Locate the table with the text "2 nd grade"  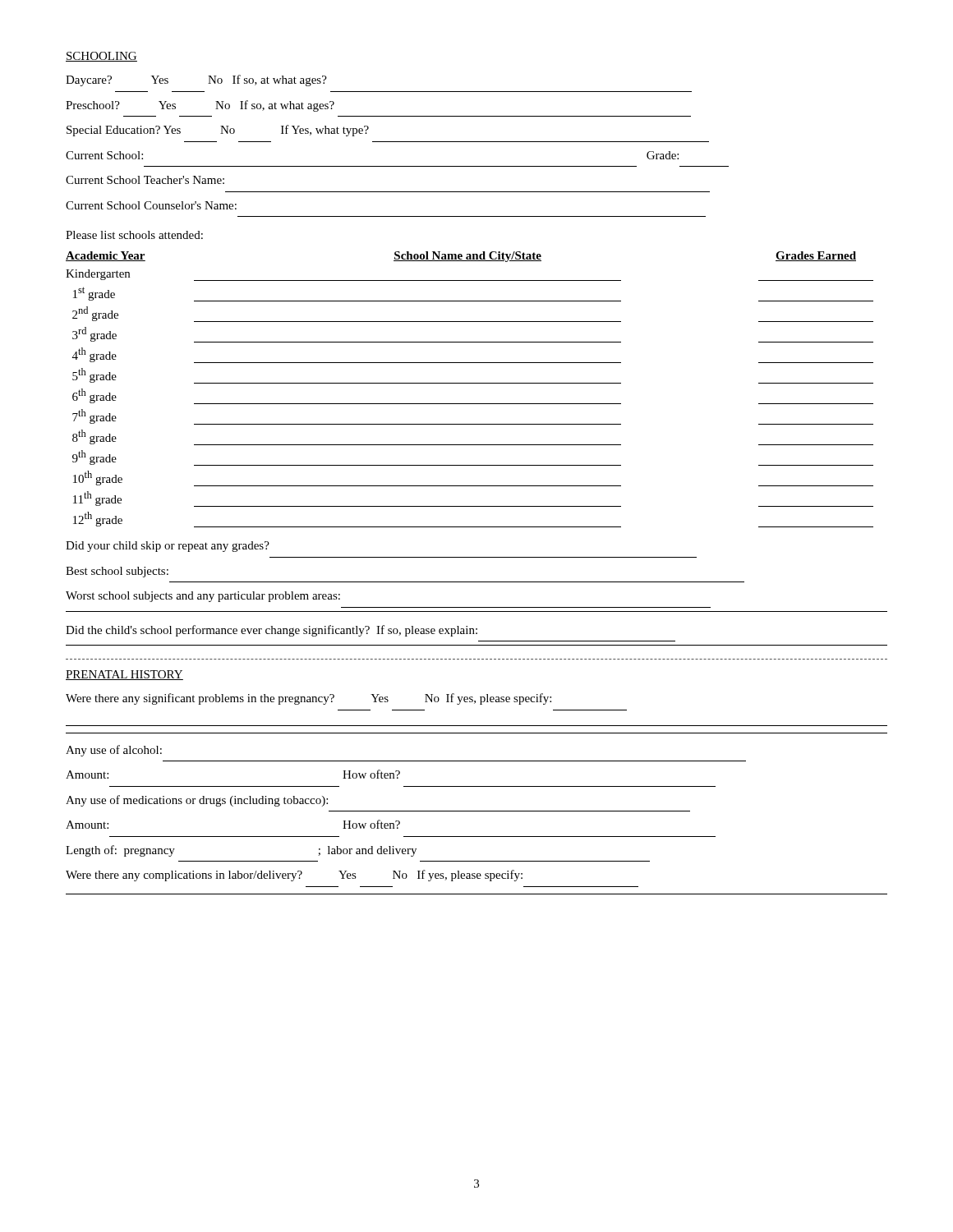476,388
